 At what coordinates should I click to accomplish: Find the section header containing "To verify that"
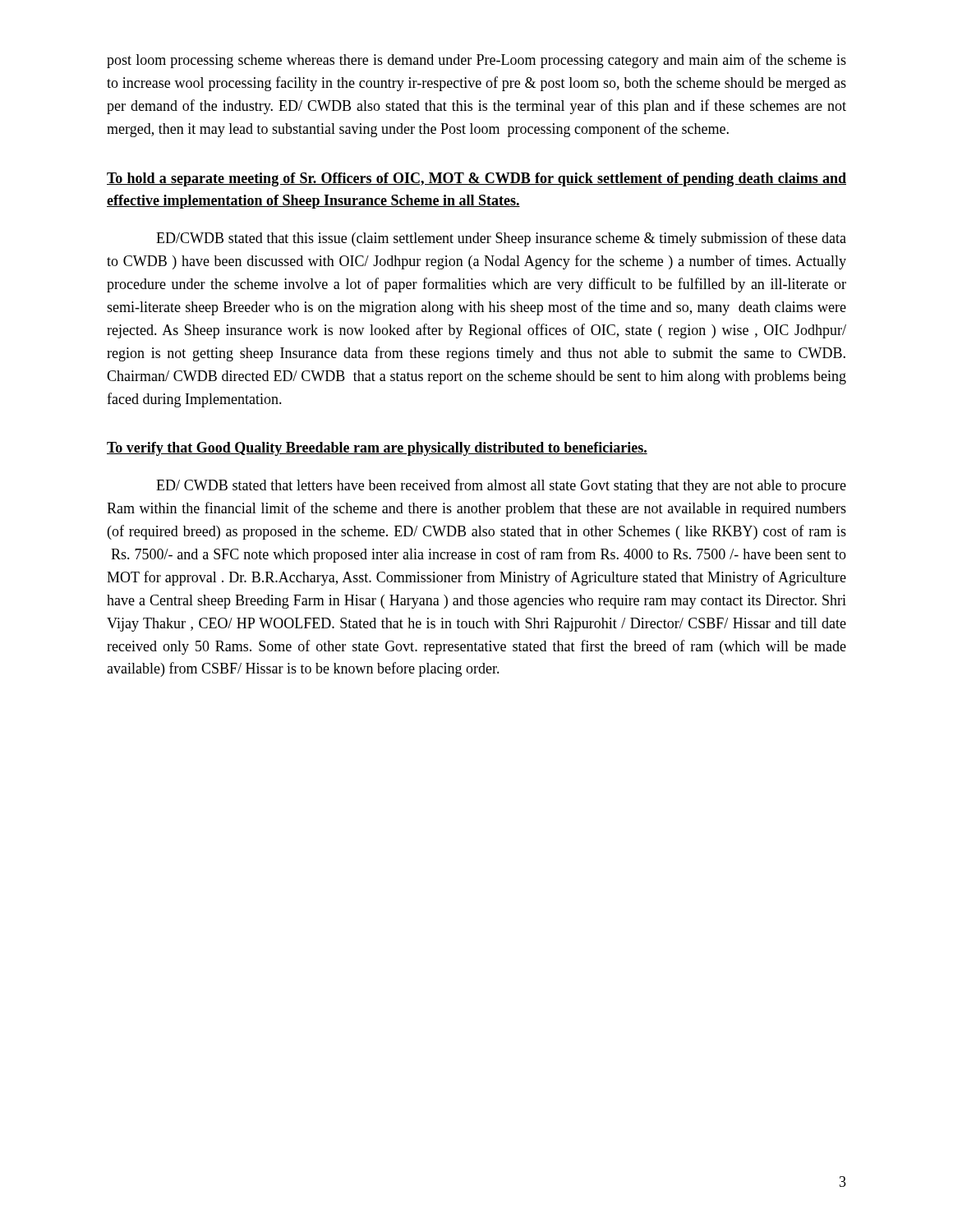[377, 448]
